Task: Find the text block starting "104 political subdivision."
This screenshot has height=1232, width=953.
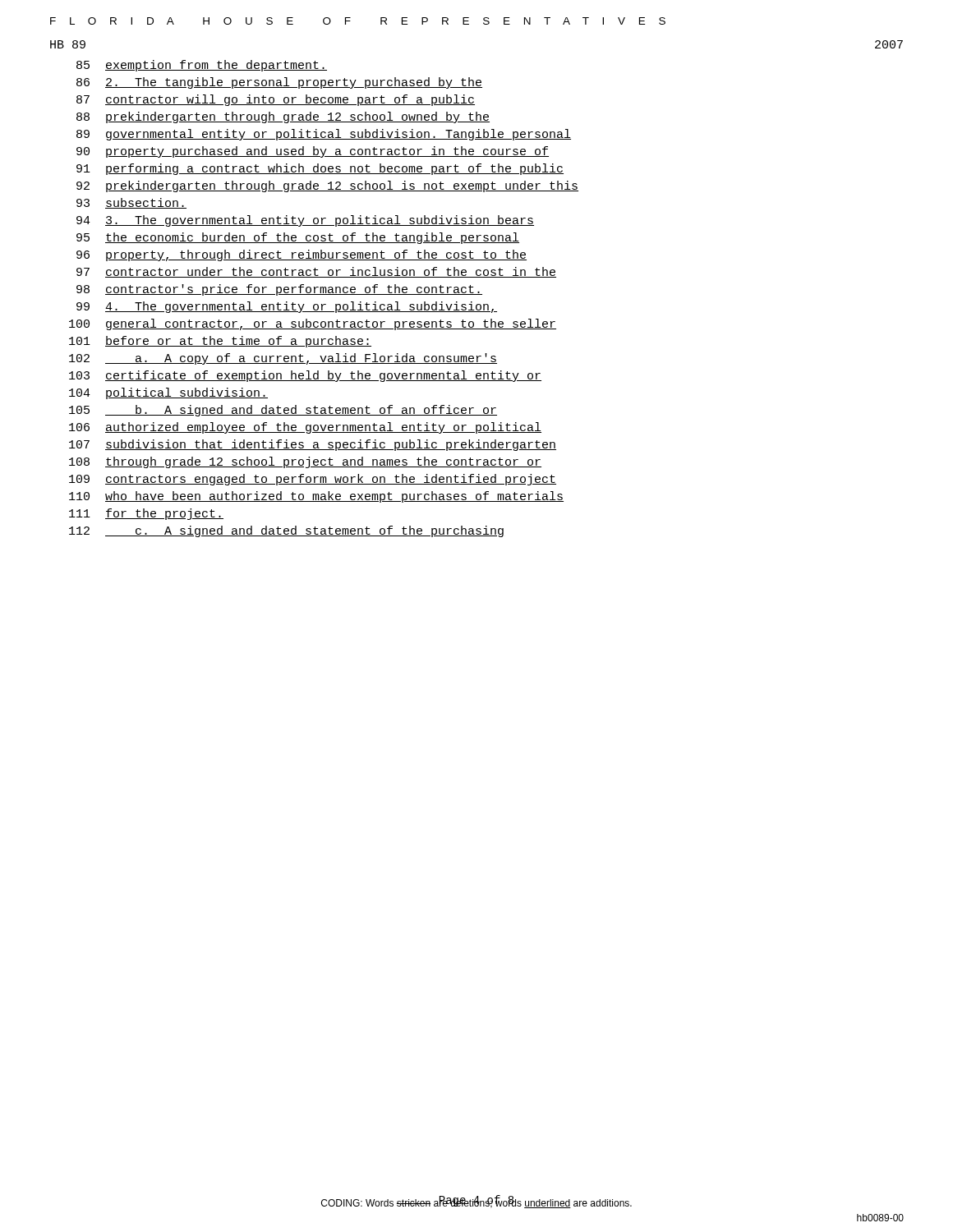Action: (159, 394)
